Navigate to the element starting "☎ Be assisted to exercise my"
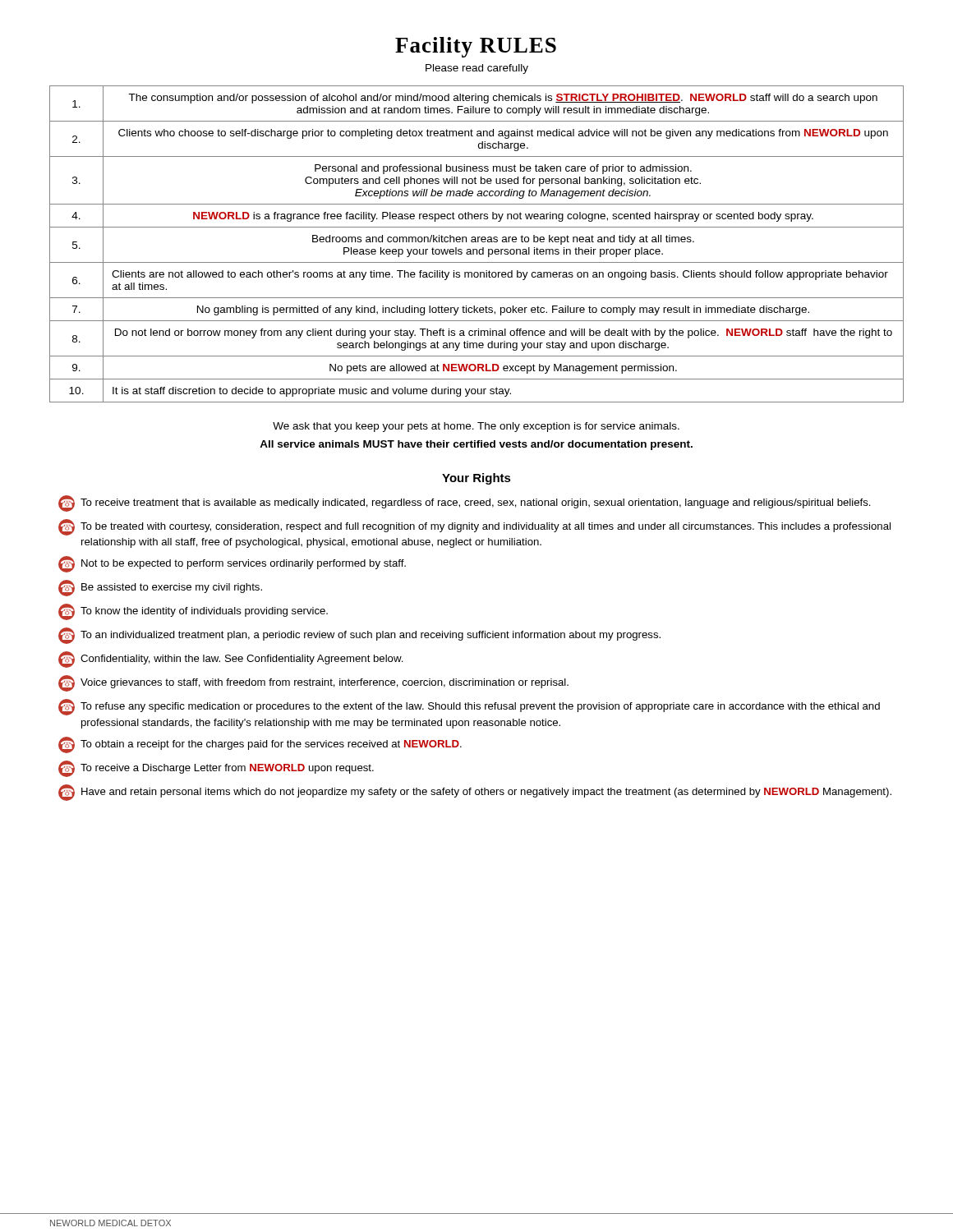953x1232 pixels. click(160, 588)
